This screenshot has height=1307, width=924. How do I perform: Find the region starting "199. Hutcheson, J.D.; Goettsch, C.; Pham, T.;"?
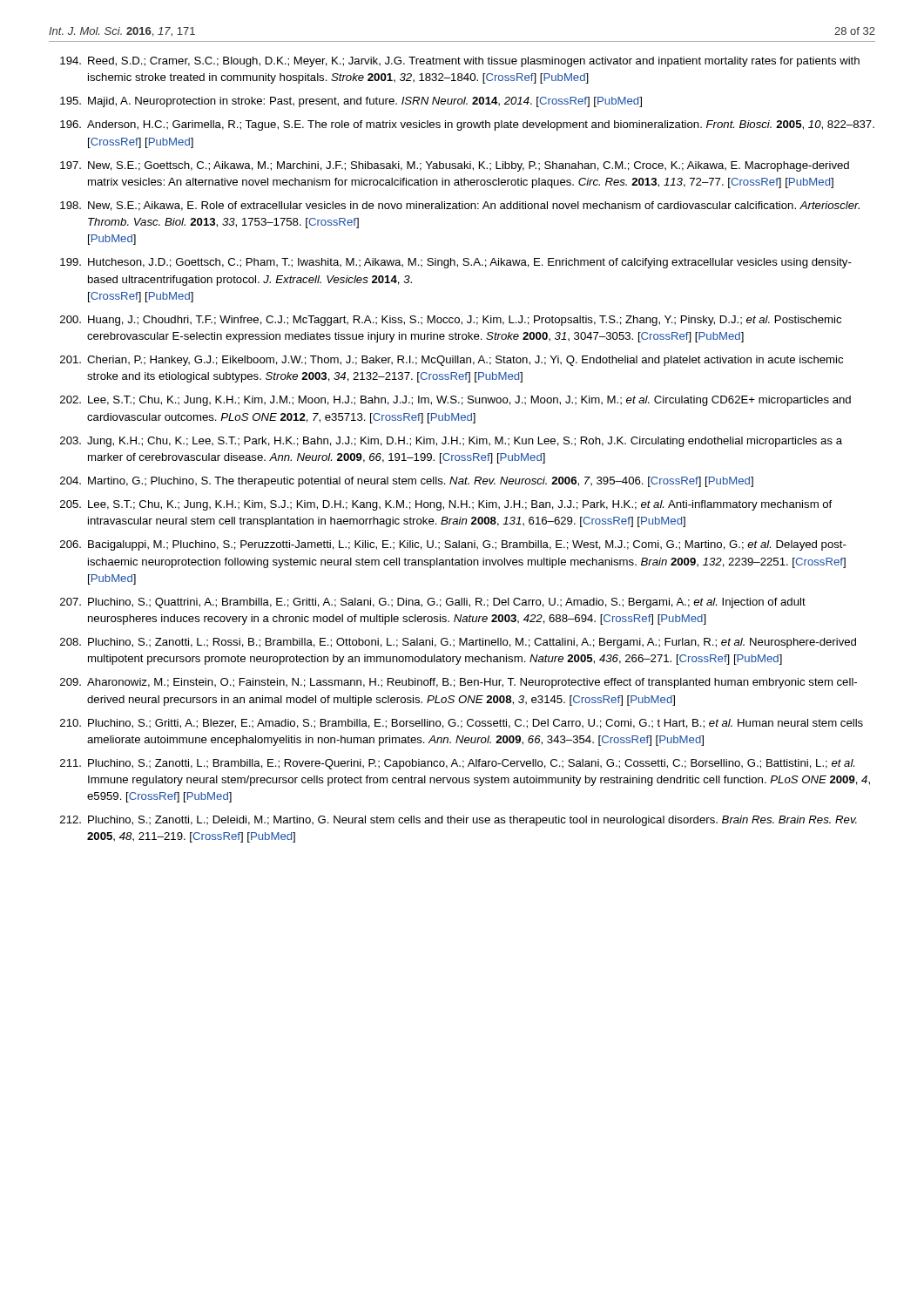coord(456,263)
